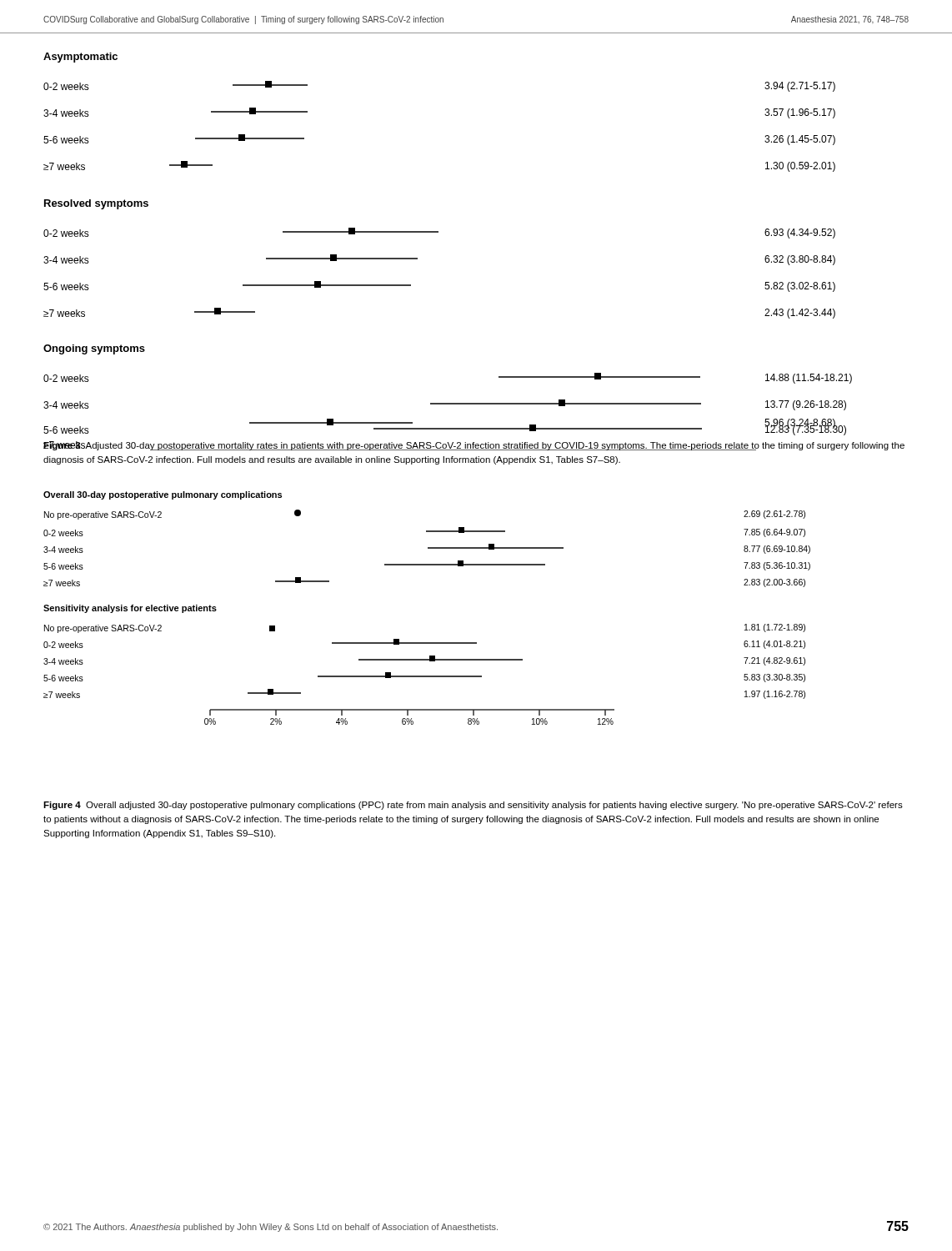Point to the caption beginning "Figure 3 Adjusted 30-day"
Viewport: 952px width, 1251px height.
tap(474, 453)
